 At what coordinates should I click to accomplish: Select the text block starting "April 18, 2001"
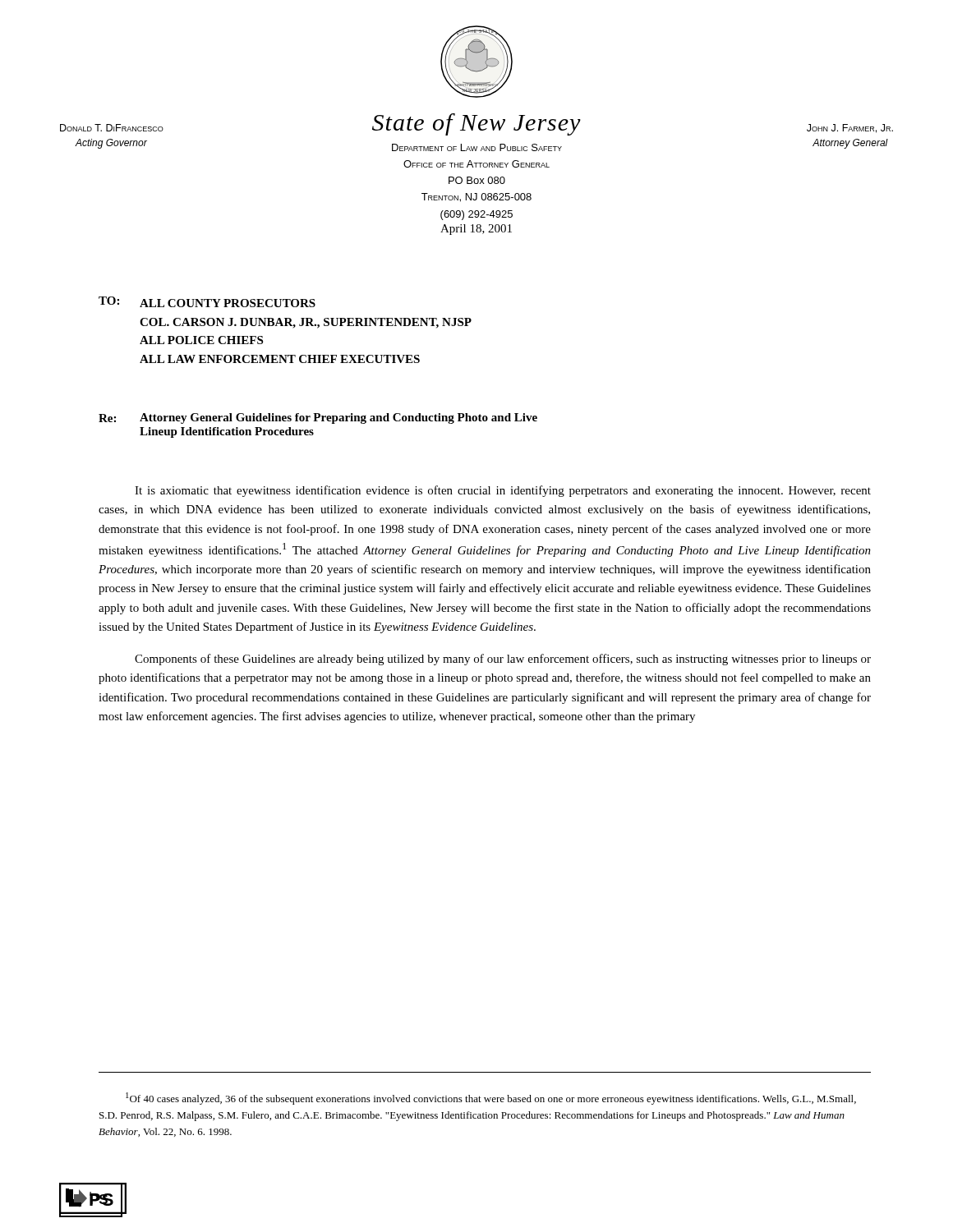click(476, 228)
